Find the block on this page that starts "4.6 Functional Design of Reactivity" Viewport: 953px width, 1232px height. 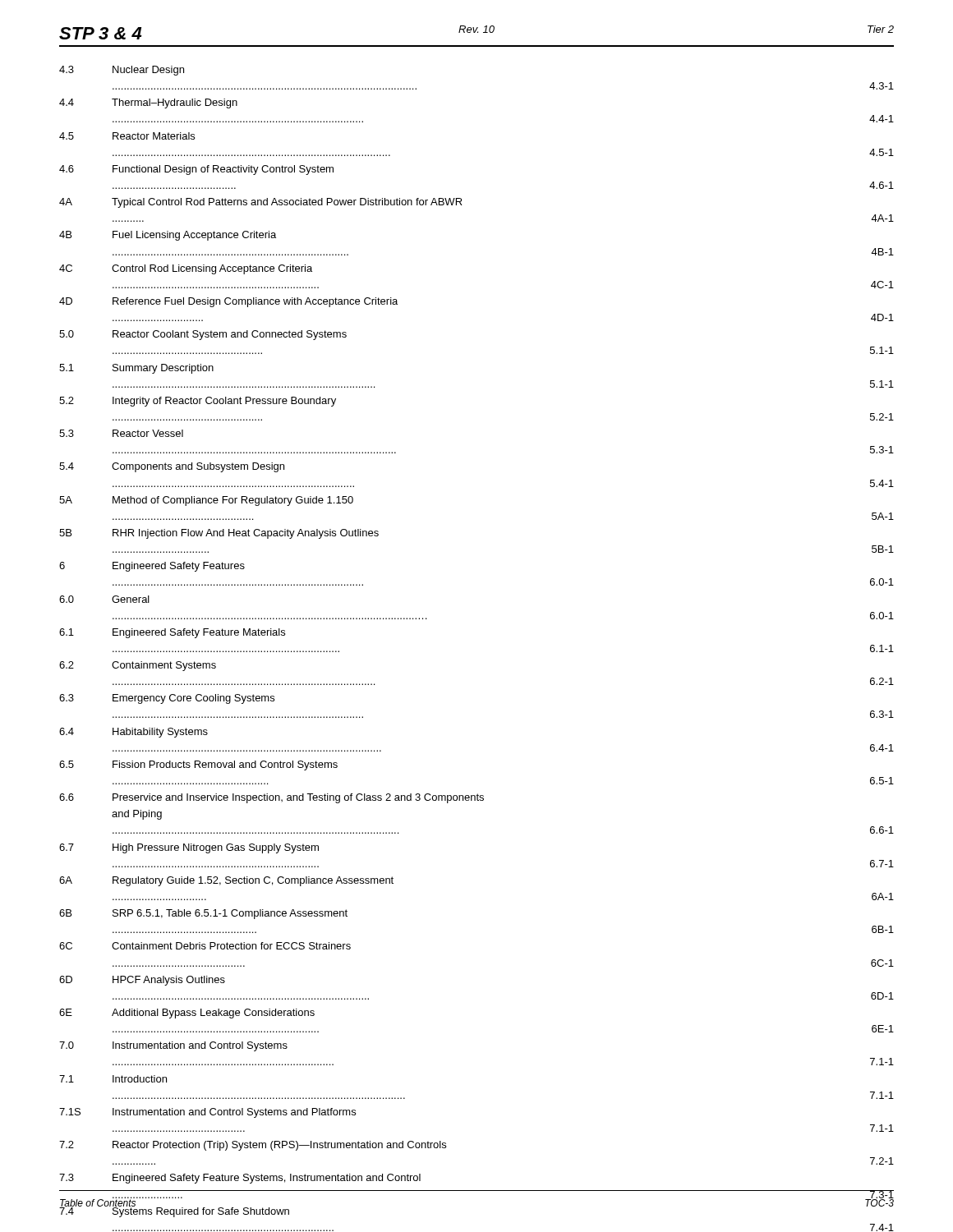tap(196, 170)
